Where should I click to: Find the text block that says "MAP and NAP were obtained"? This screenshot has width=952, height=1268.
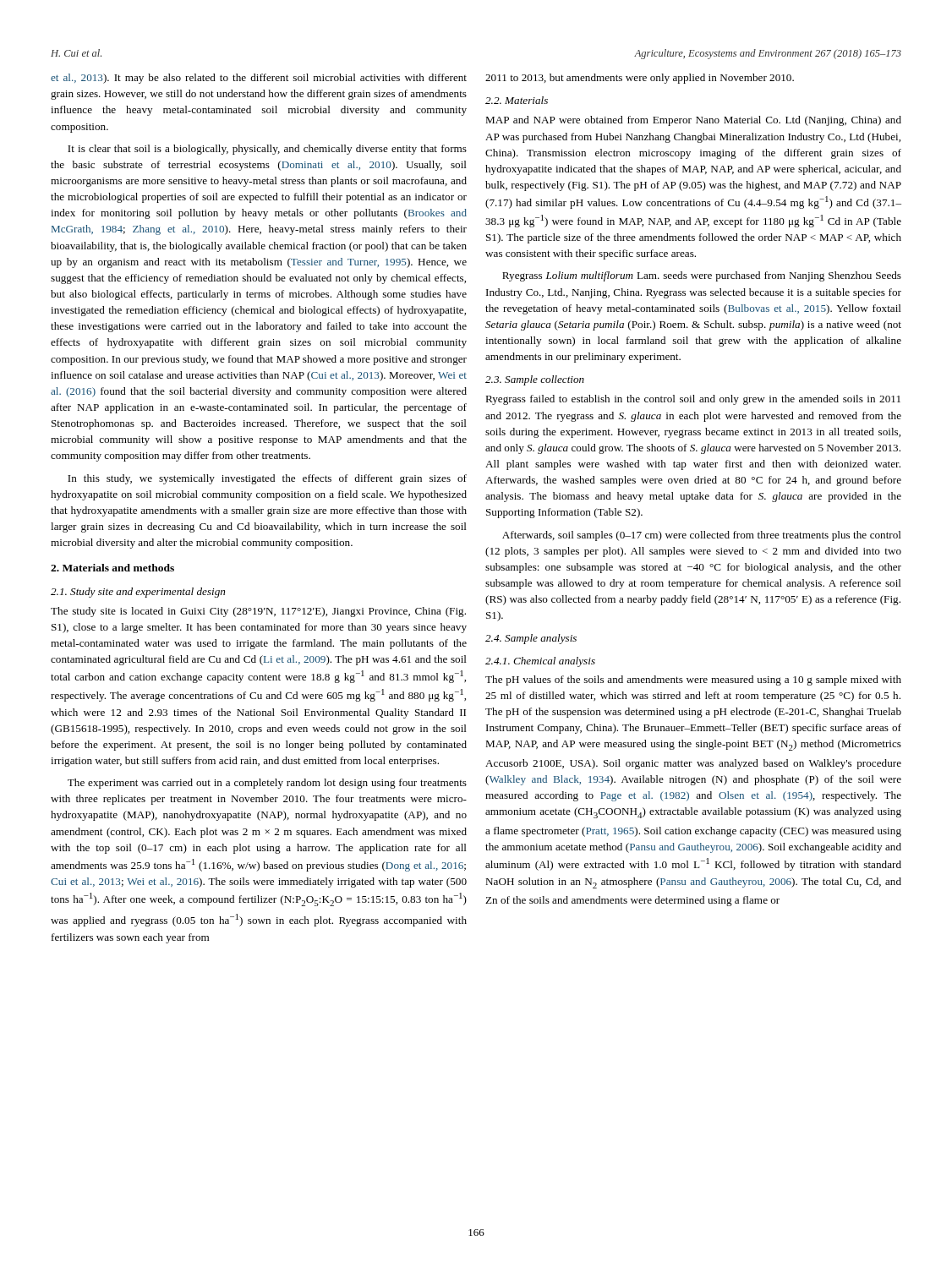(x=693, y=238)
